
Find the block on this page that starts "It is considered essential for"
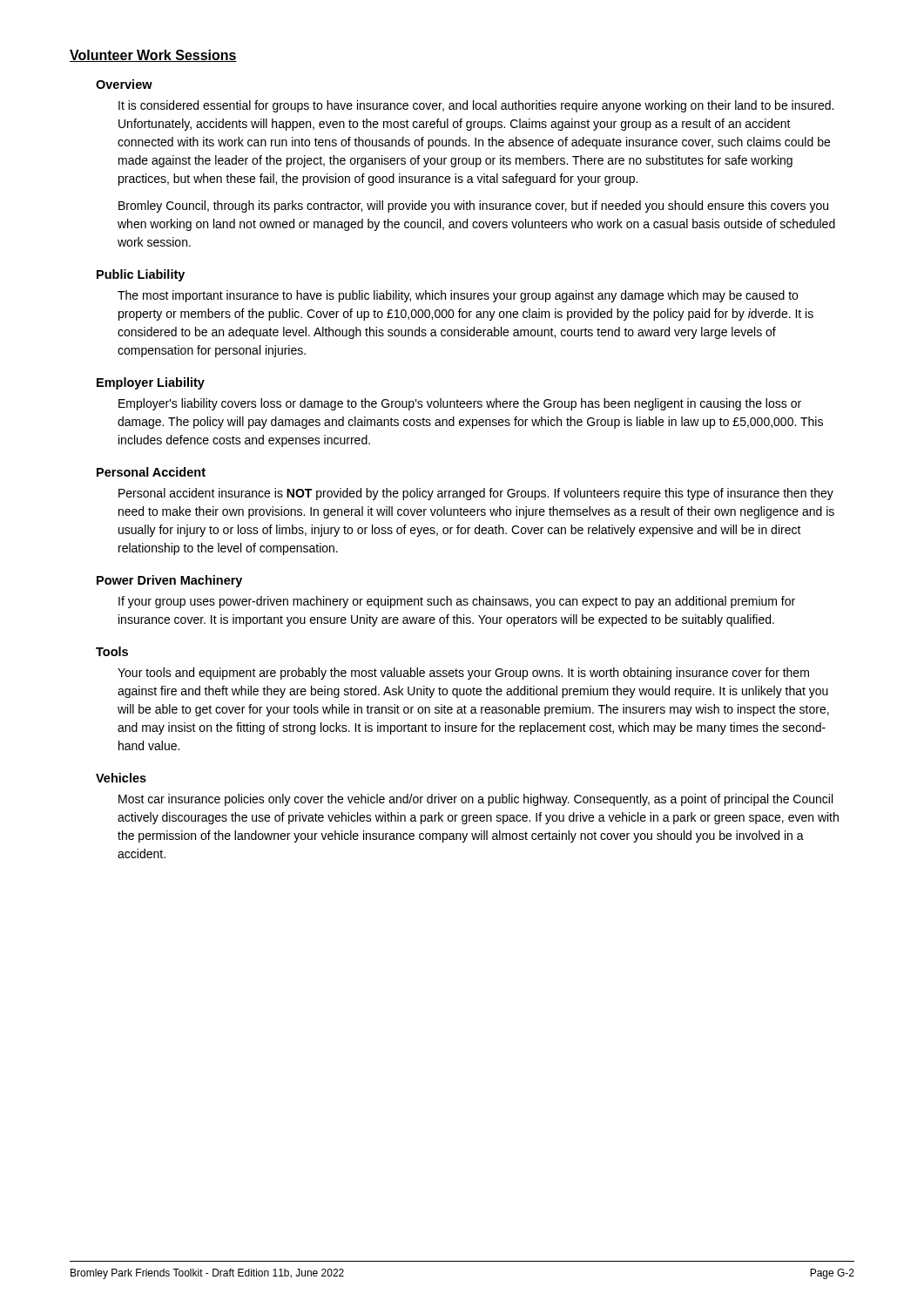pos(476,142)
